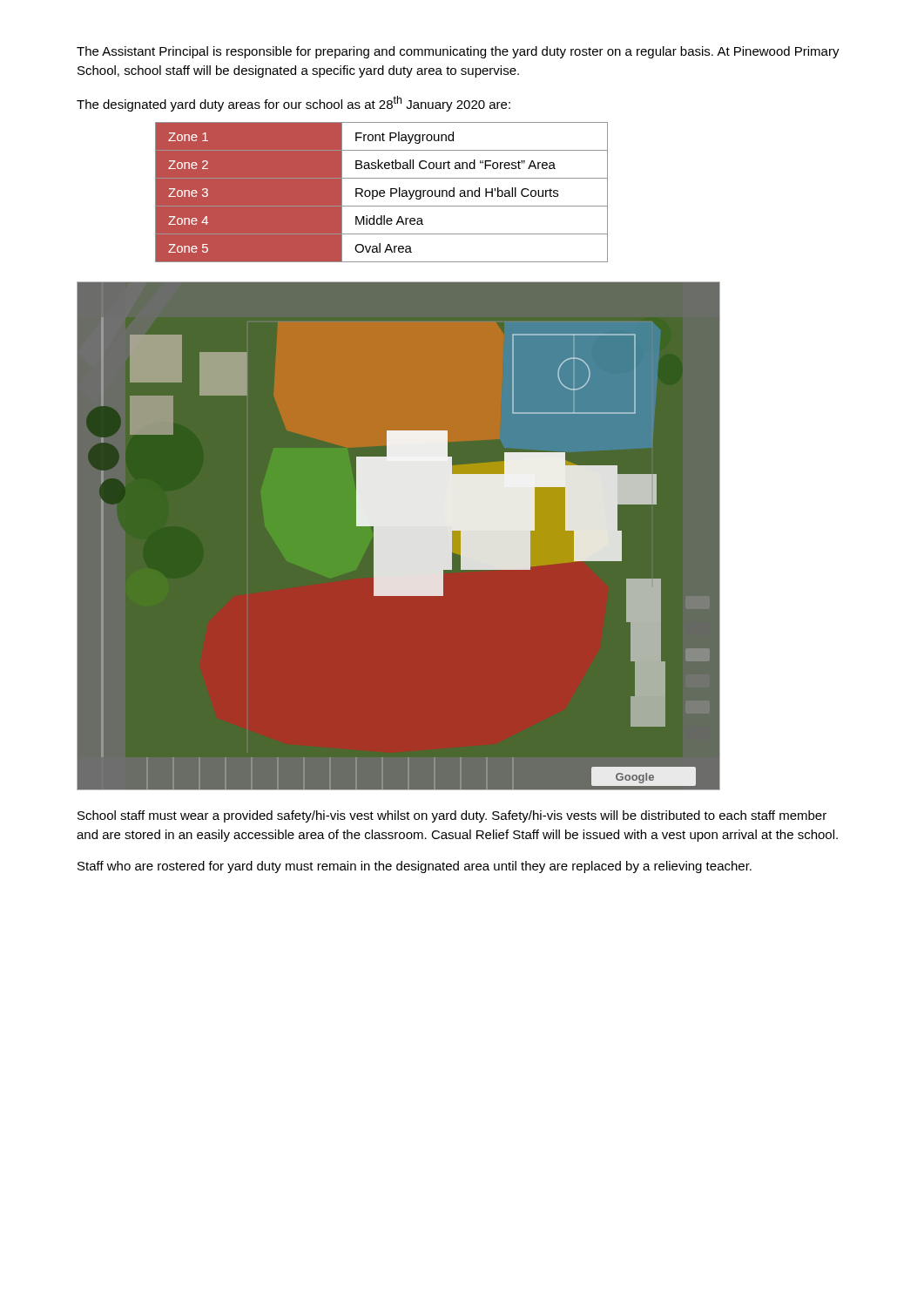Locate the table with the text "Basketball Court and “Forest” Area"
This screenshot has height=1307, width=924.
[501, 192]
